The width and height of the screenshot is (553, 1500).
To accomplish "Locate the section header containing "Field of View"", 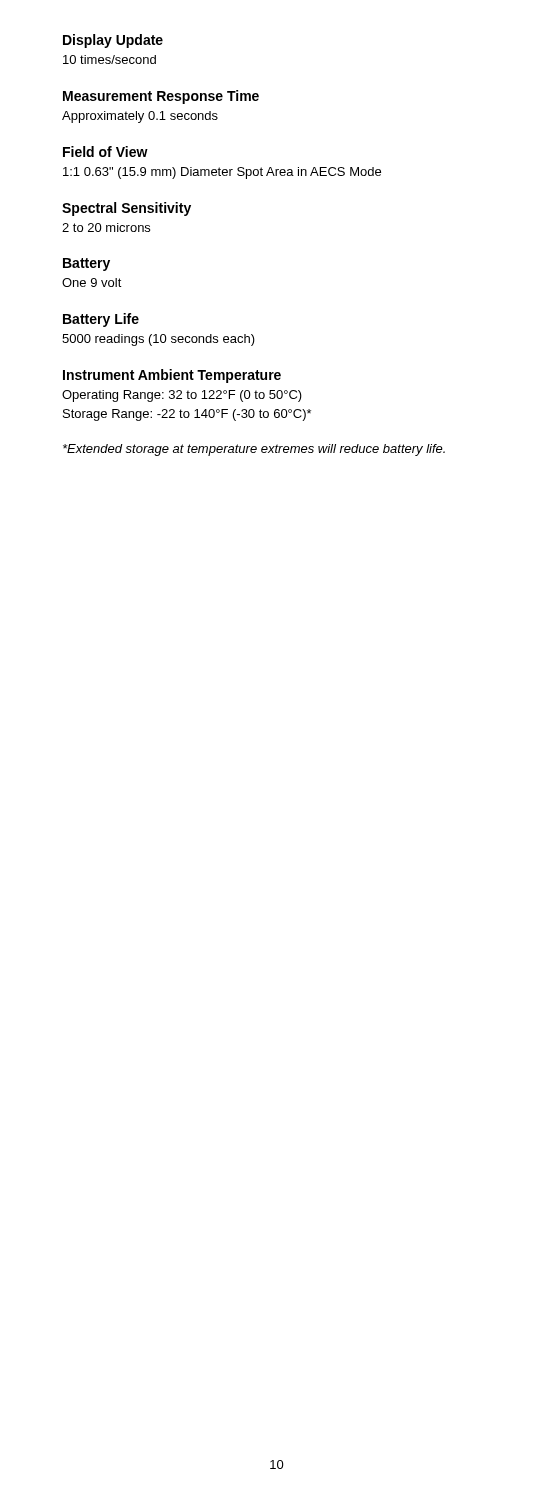I will pyautogui.click(x=105, y=152).
